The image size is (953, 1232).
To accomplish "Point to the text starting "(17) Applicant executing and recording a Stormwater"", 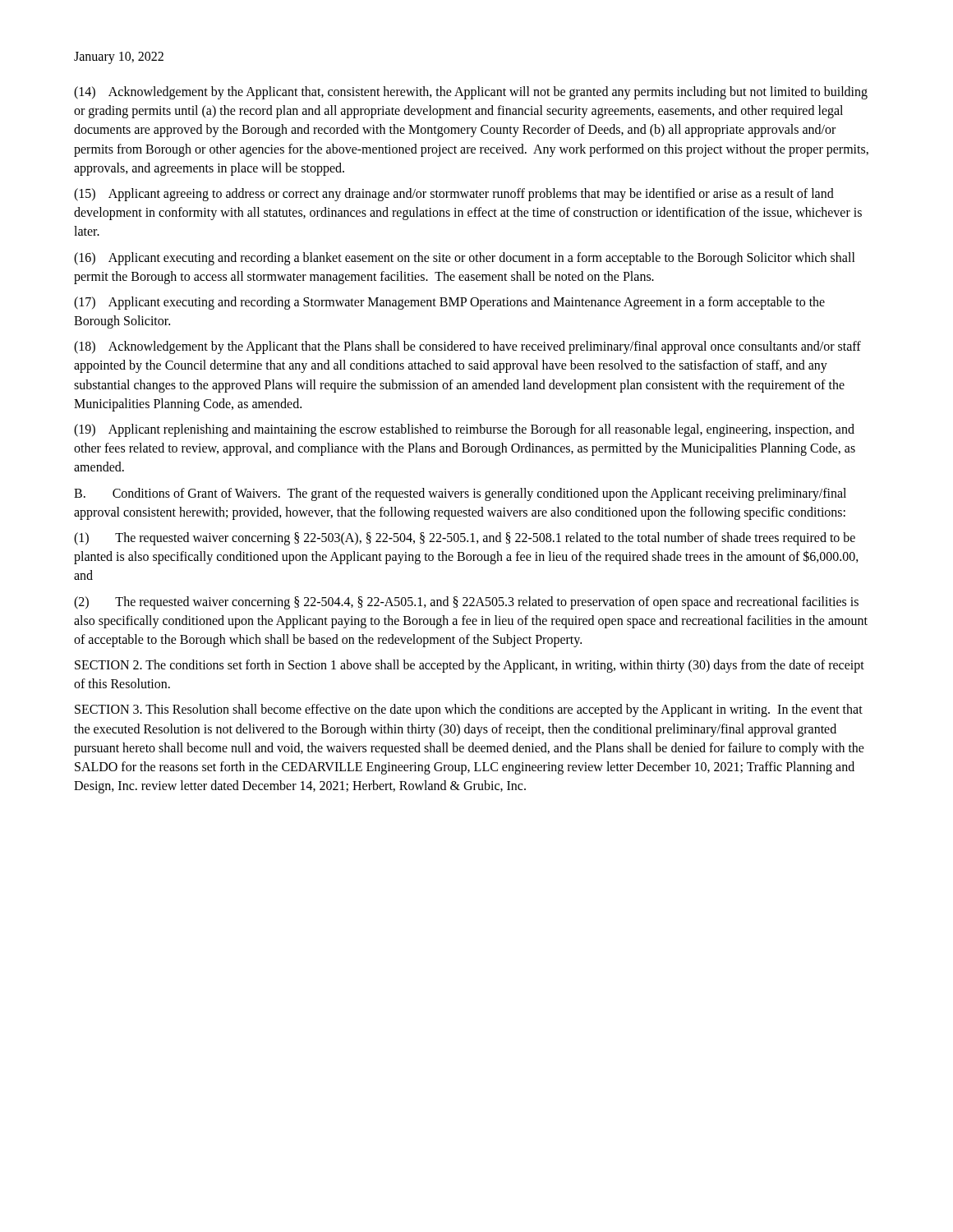I will click(472, 311).
